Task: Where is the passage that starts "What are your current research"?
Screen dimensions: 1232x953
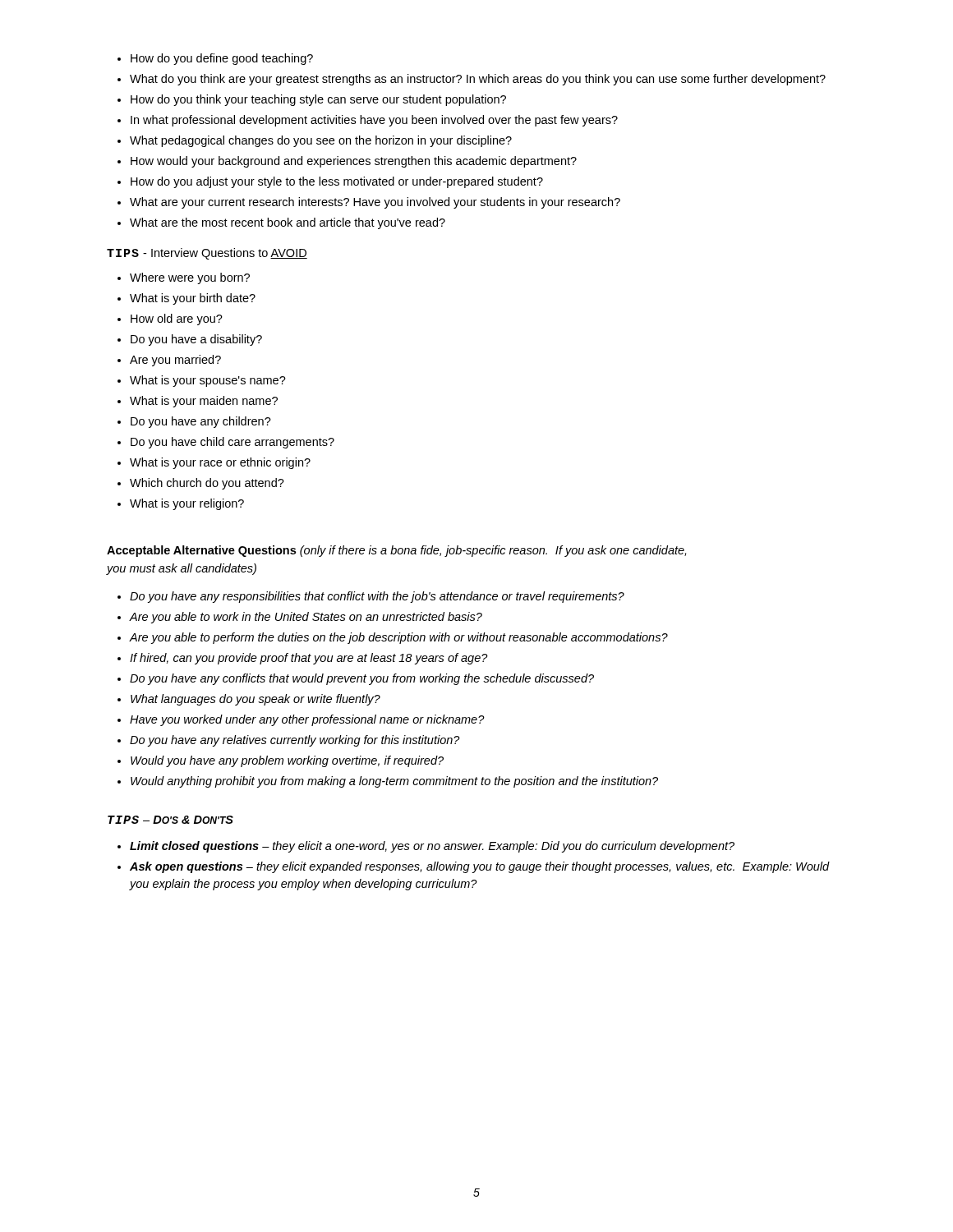Action: [488, 203]
